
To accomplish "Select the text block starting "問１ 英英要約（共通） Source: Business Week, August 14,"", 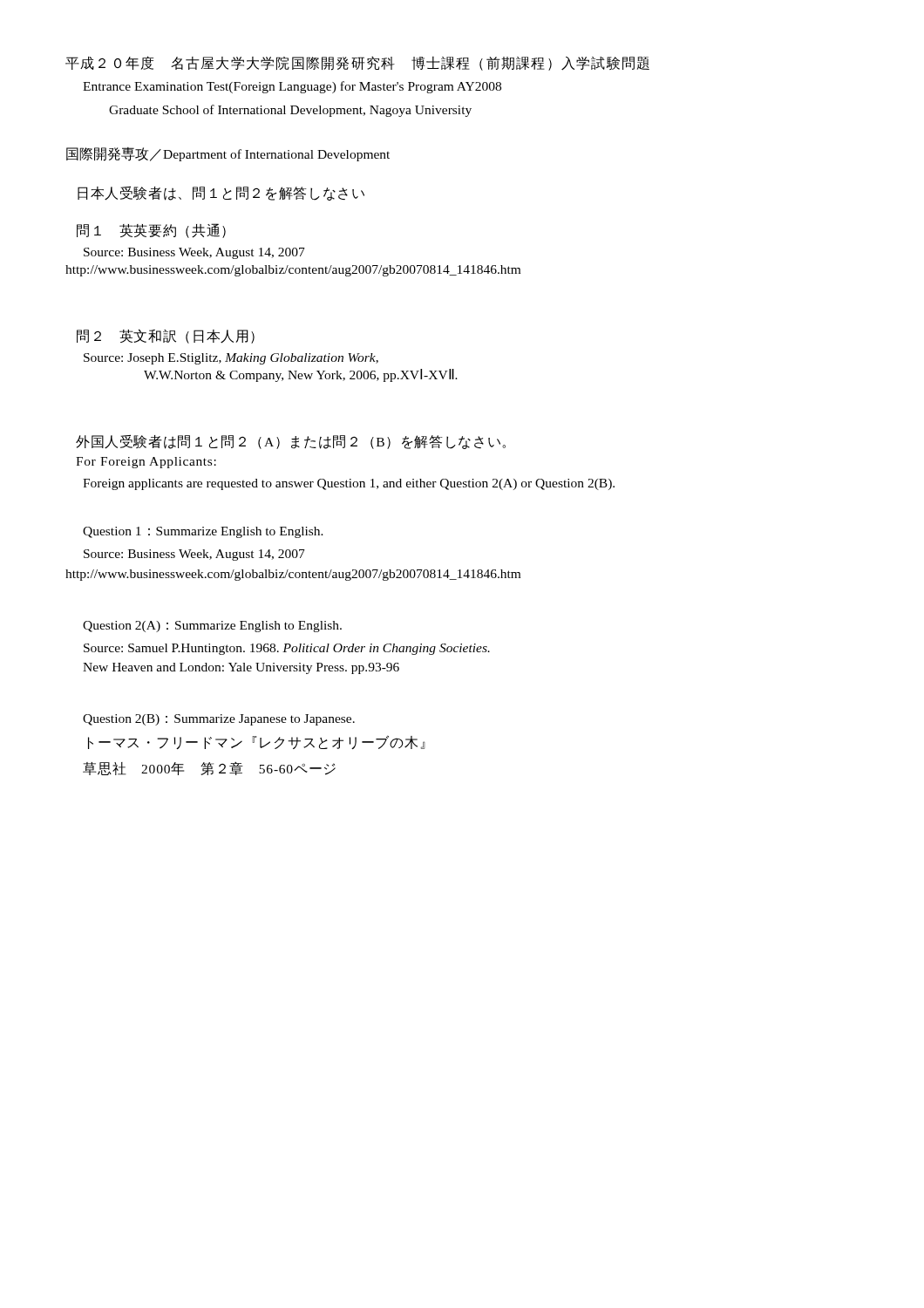I will pos(151,231).
